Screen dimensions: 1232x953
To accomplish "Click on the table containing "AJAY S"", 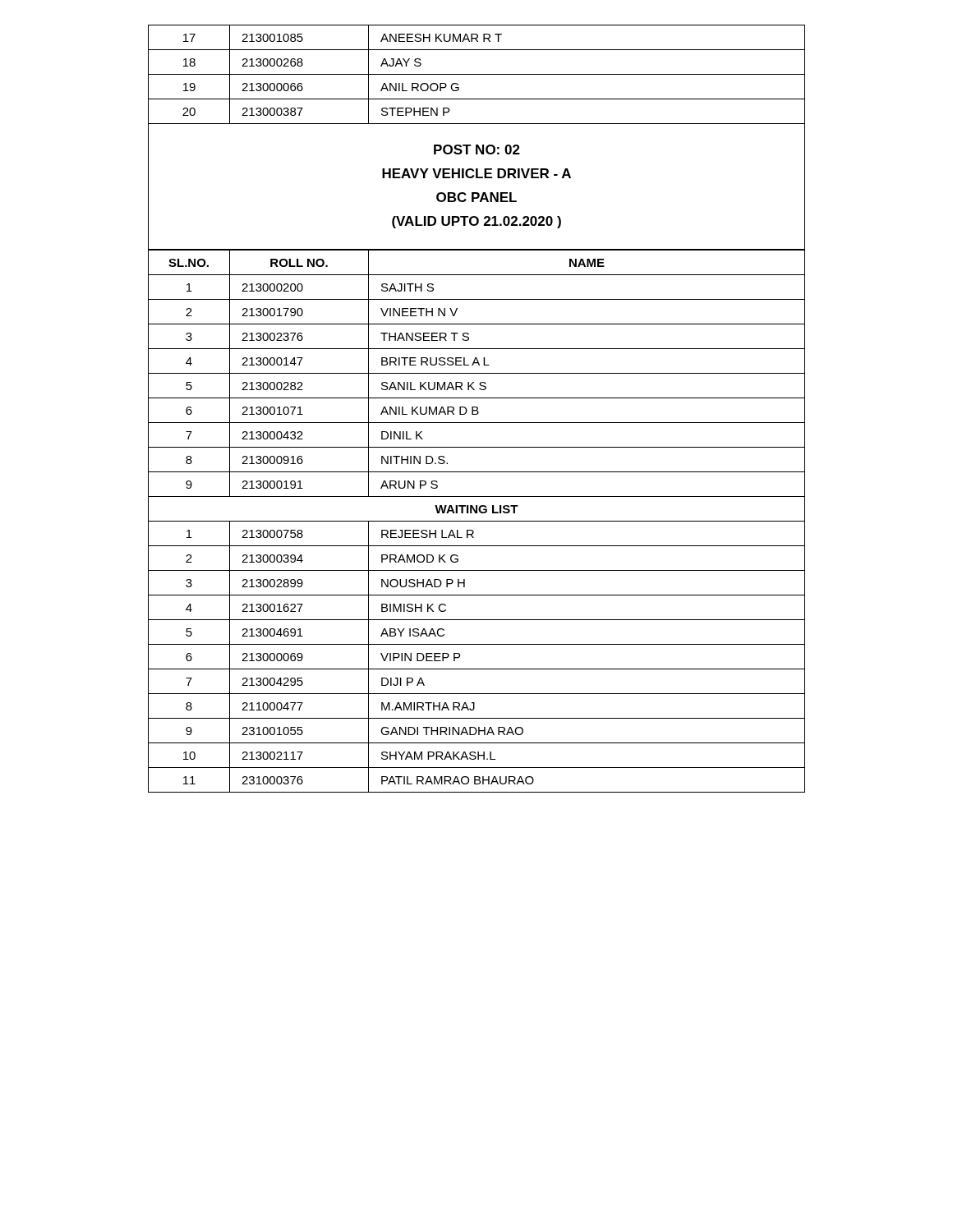I will [476, 74].
